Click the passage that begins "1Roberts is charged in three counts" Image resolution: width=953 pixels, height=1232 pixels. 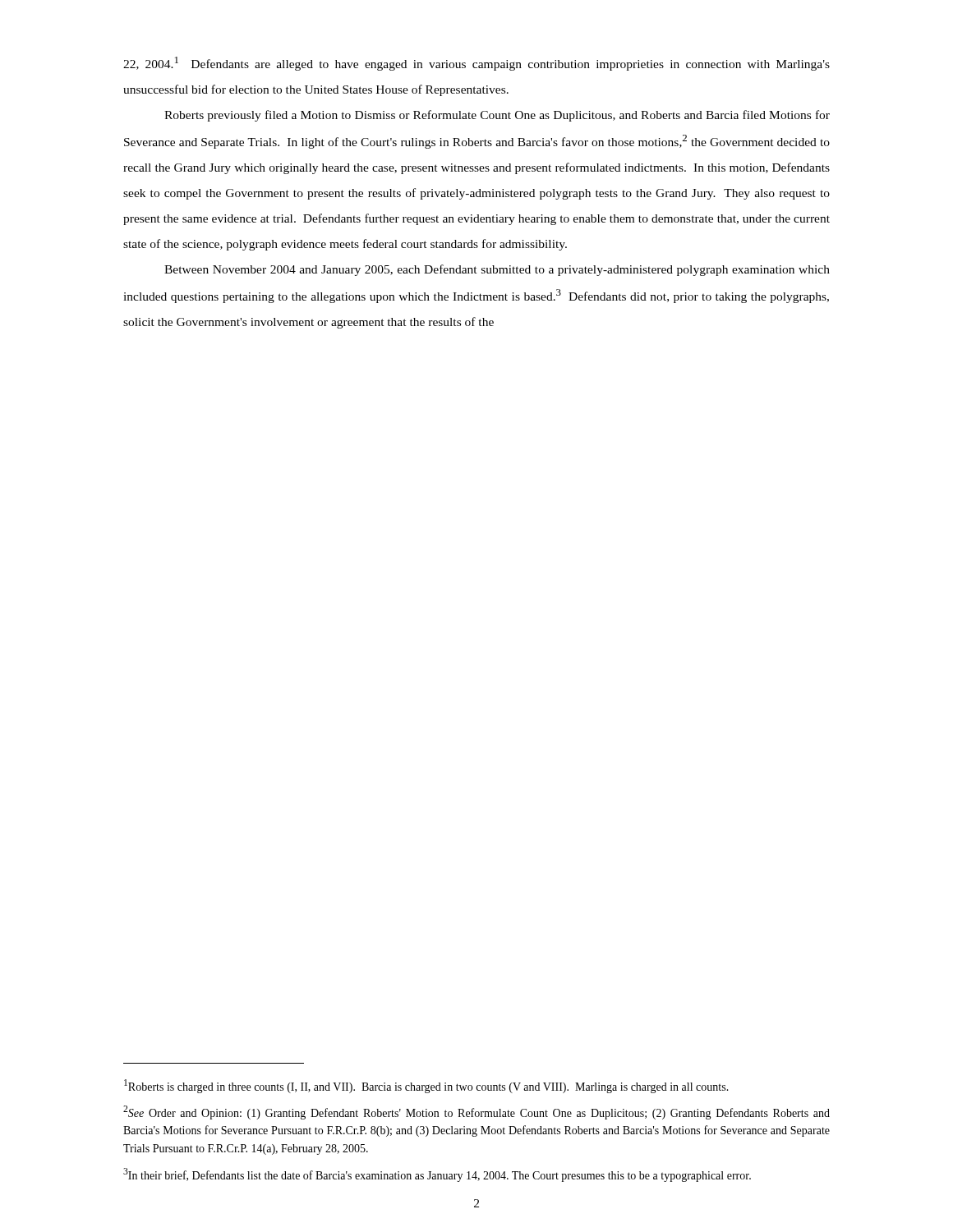426,1085
